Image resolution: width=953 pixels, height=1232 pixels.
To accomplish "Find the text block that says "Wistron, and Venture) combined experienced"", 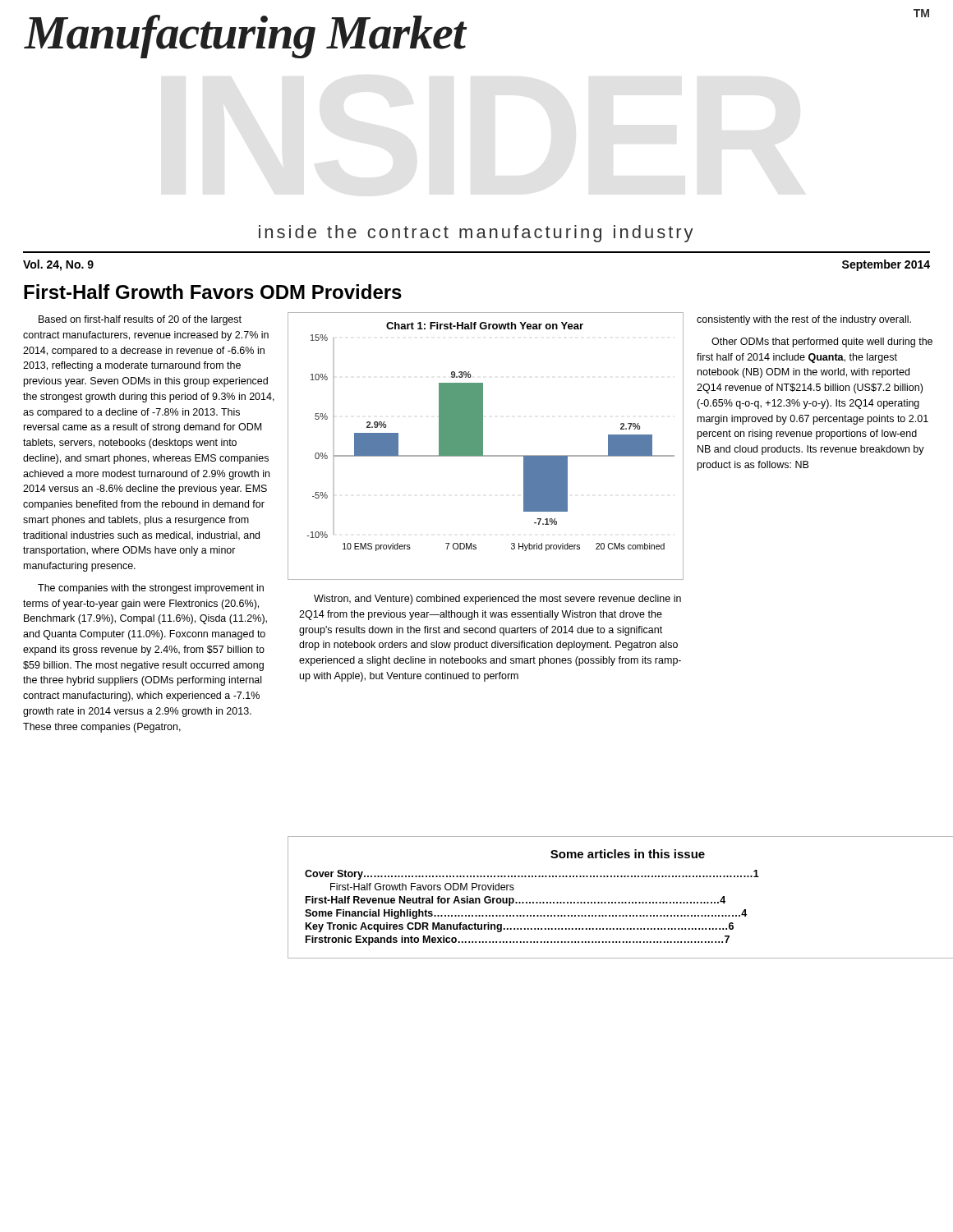I will tap(490, 638).
